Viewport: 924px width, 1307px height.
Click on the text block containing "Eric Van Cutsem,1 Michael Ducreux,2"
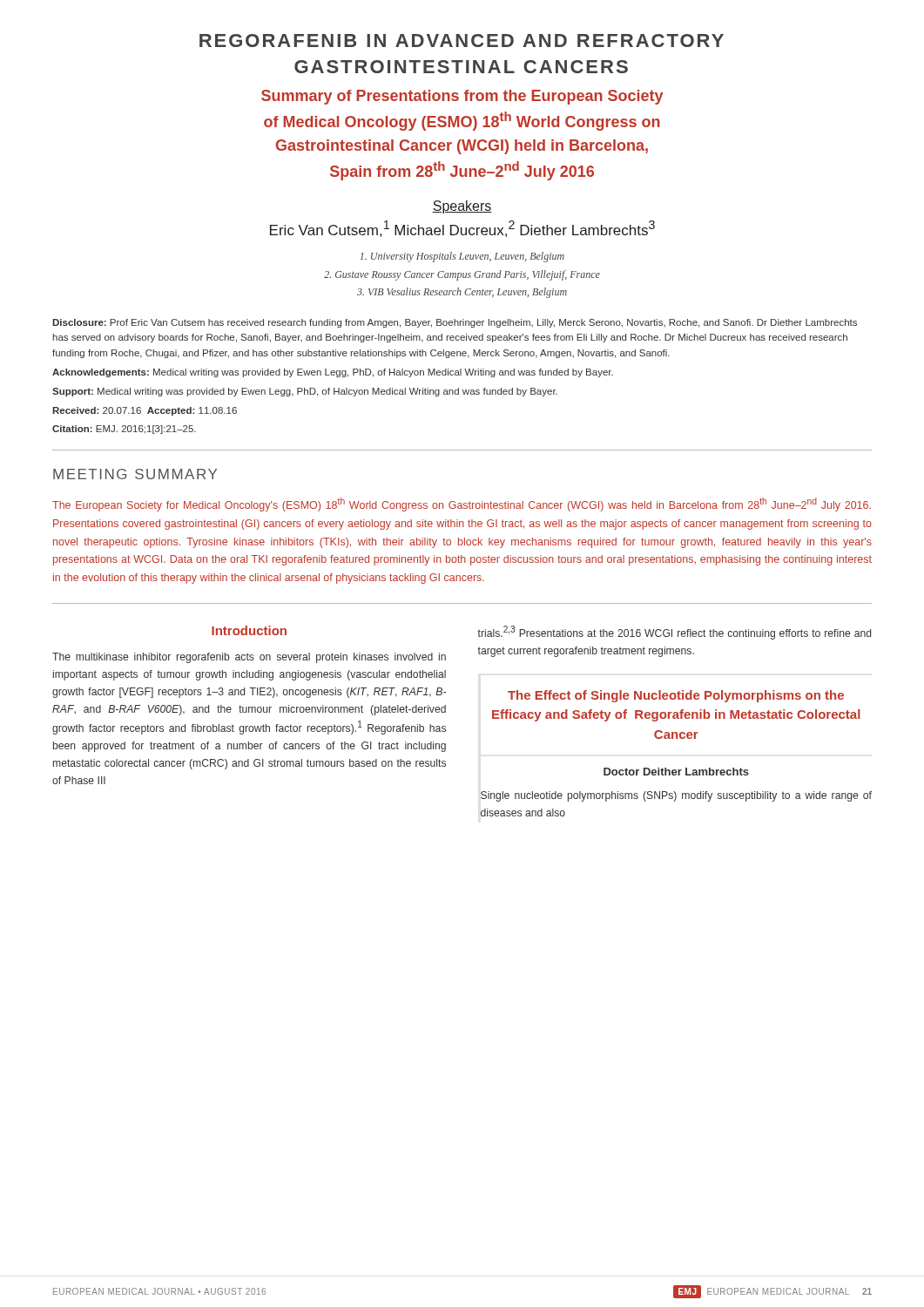[x=462, y=228]
